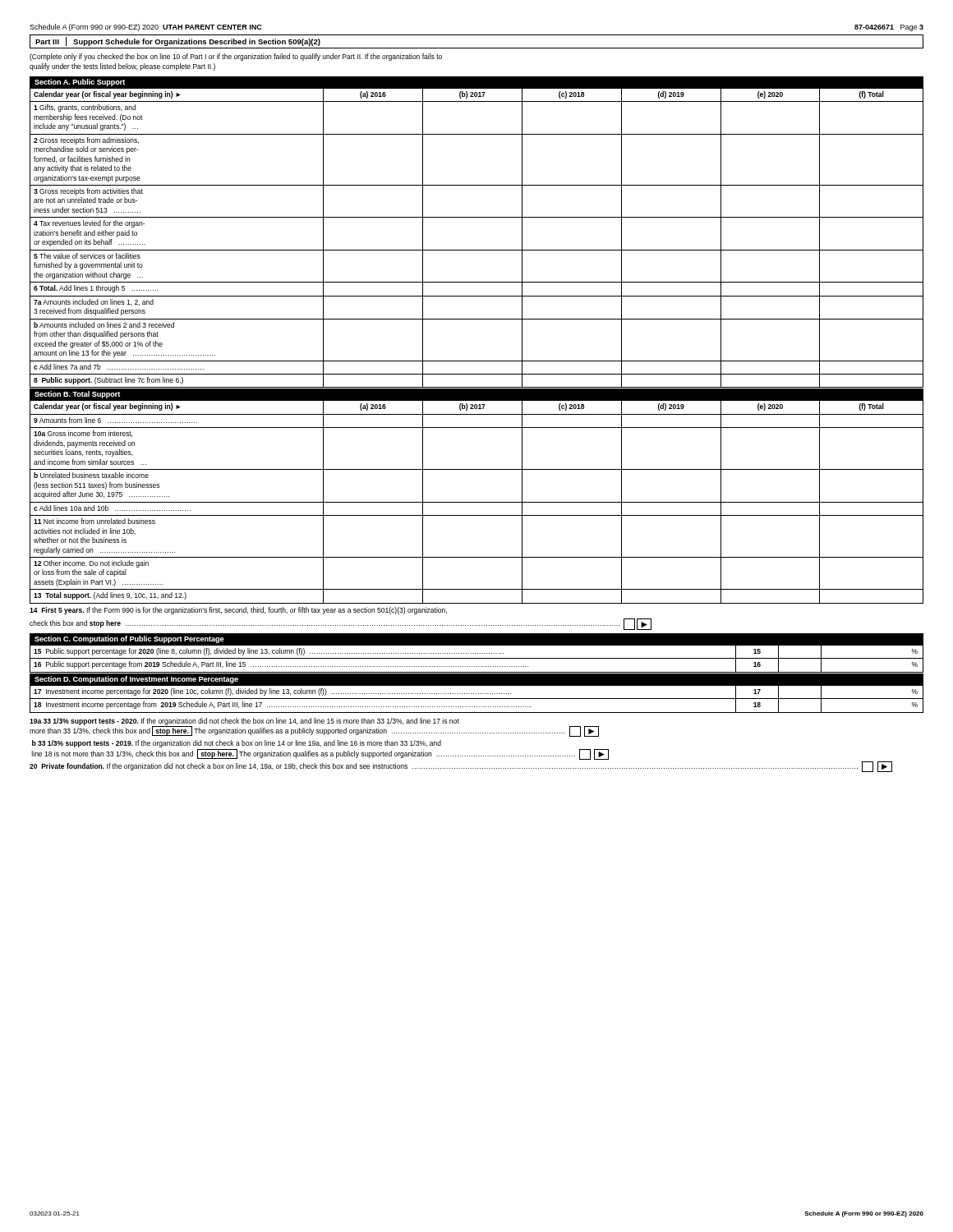Navigate to the text starting "14 First 5 years. If the"
953x1232 pixels.
pos(238,611)
